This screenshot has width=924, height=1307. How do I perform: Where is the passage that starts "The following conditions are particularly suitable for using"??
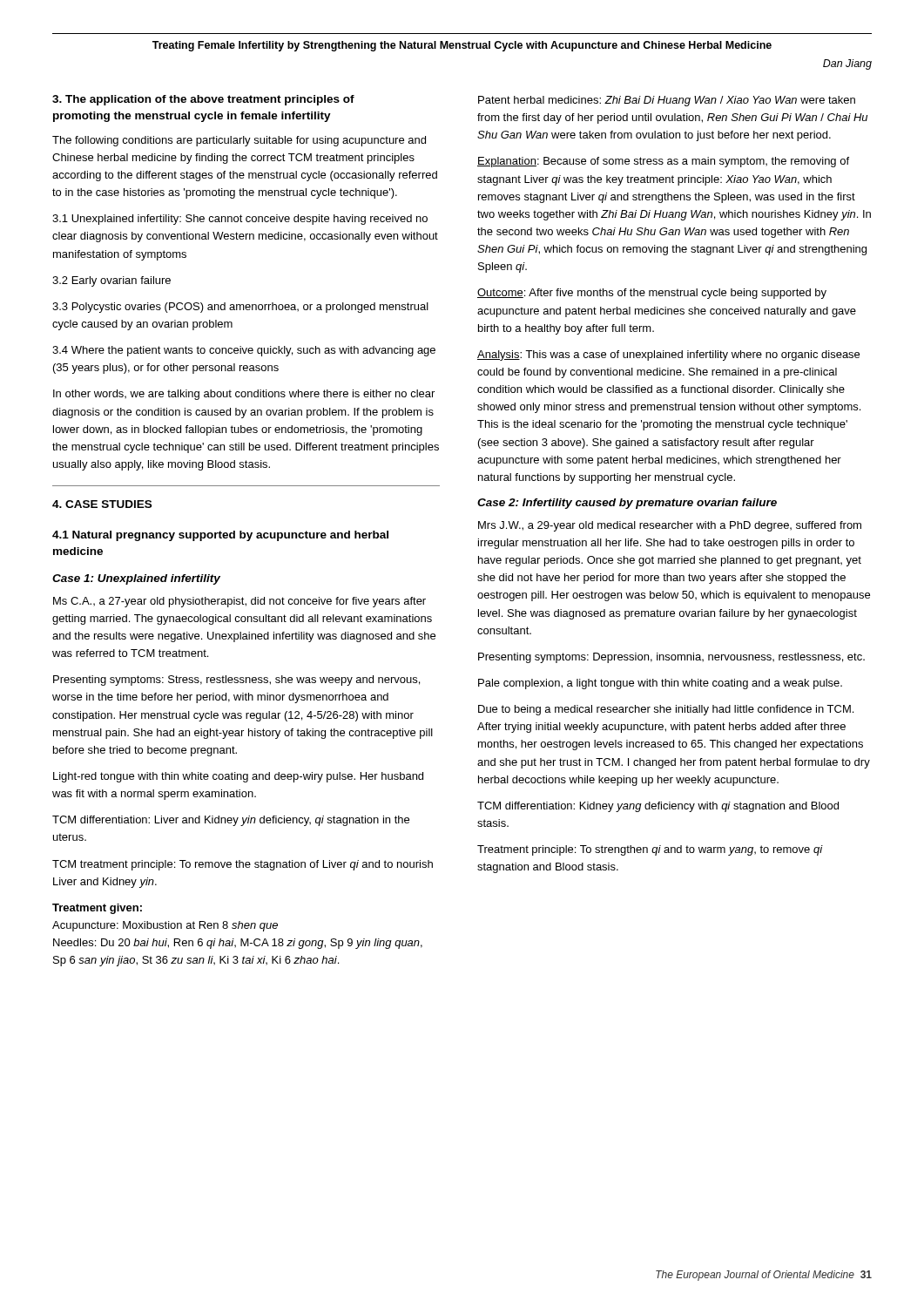point(245,166)
